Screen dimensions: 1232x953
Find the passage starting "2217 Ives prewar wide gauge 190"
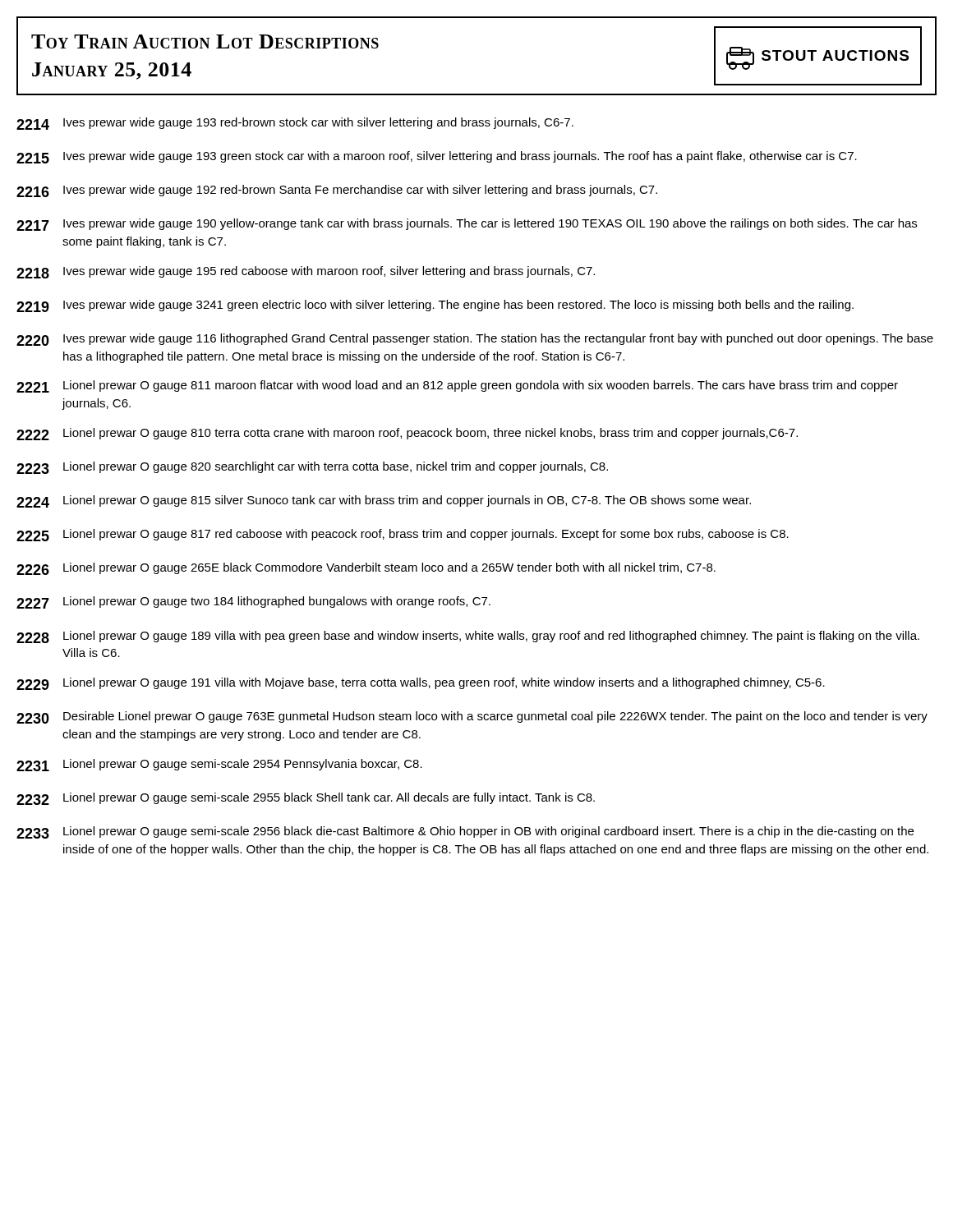(x=476, y=232)
